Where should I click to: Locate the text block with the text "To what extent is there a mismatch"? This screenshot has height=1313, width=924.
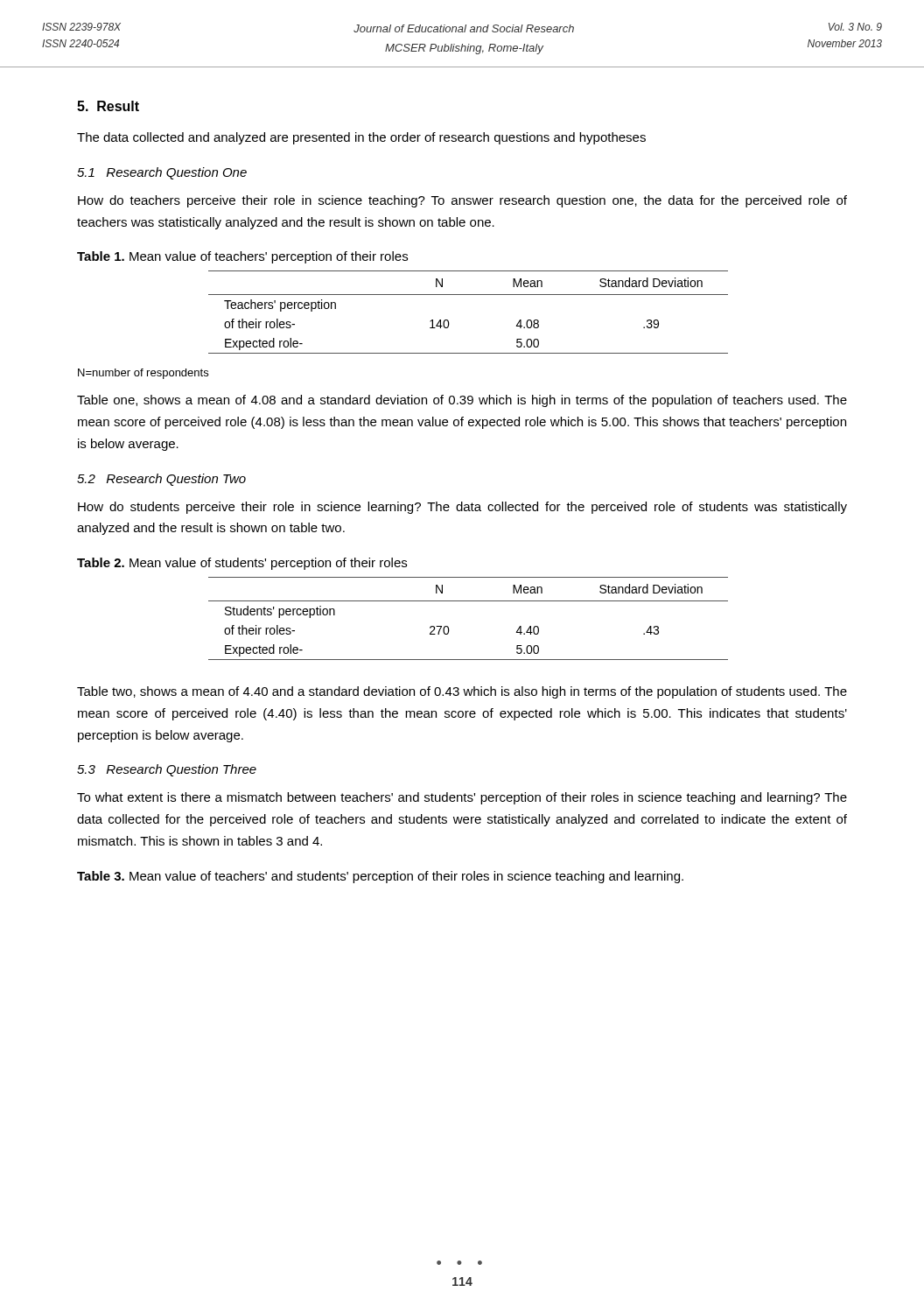tap(462, 819)
